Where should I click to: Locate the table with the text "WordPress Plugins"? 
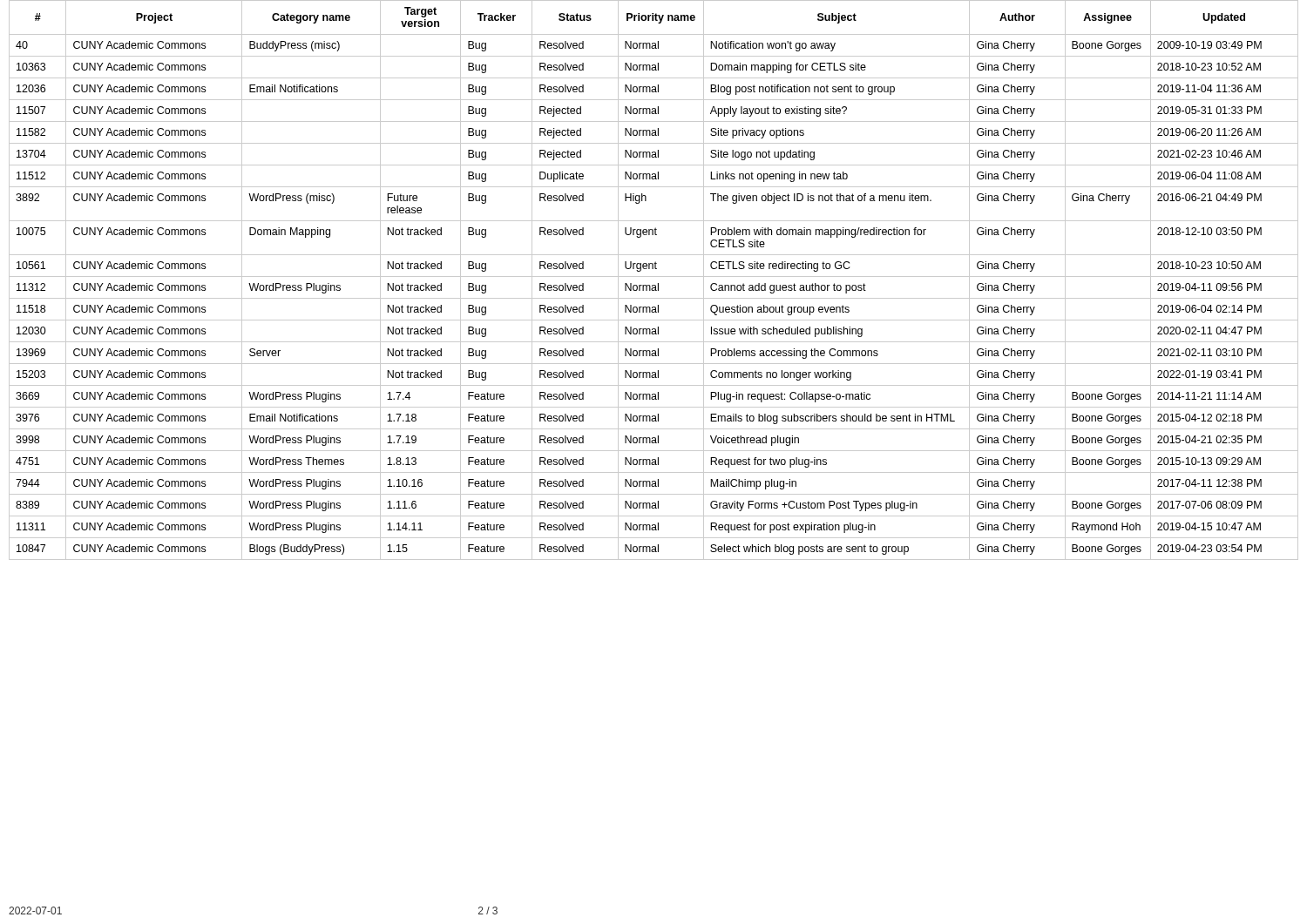point(654,280)
